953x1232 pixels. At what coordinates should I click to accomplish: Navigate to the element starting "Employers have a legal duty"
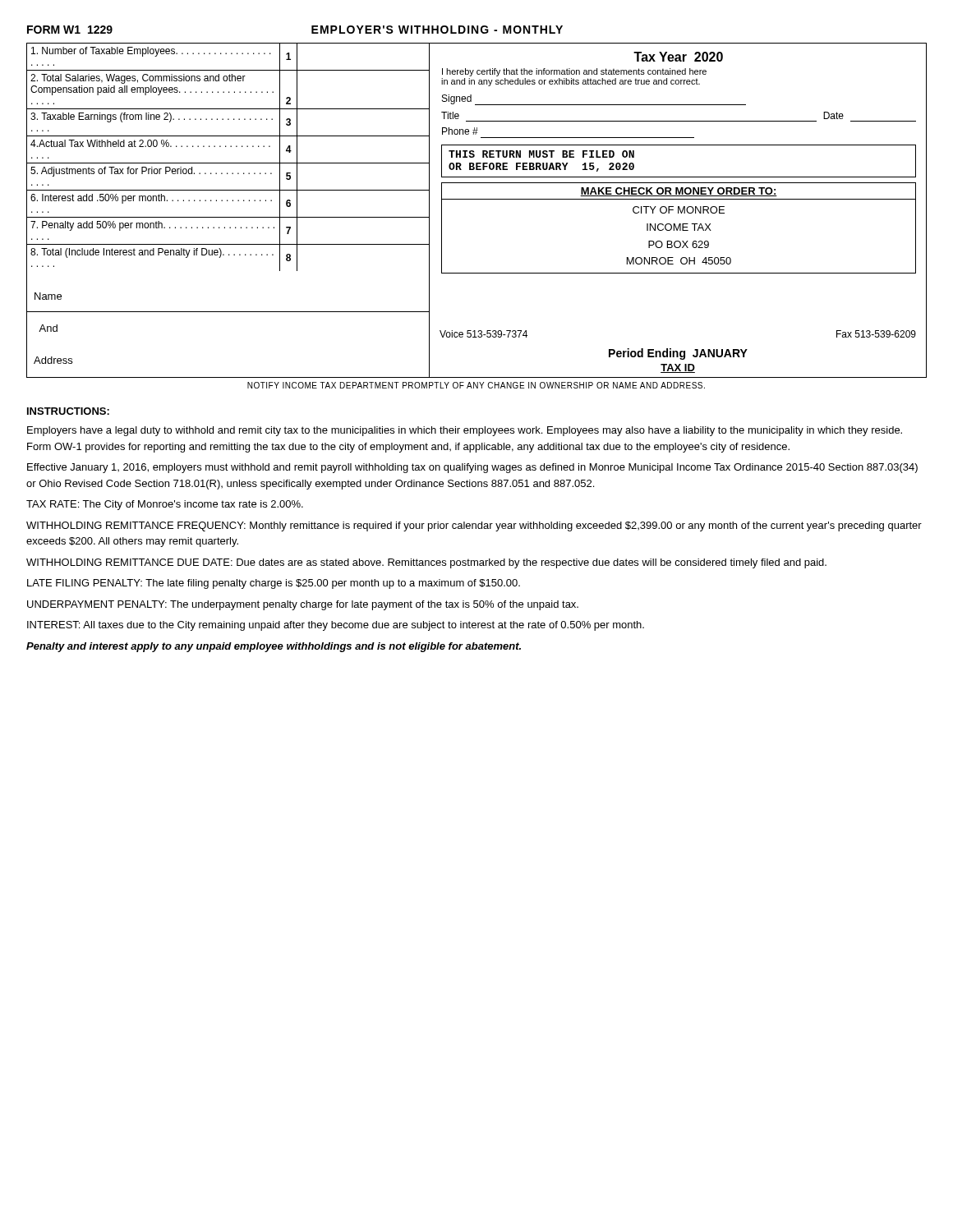465,438
